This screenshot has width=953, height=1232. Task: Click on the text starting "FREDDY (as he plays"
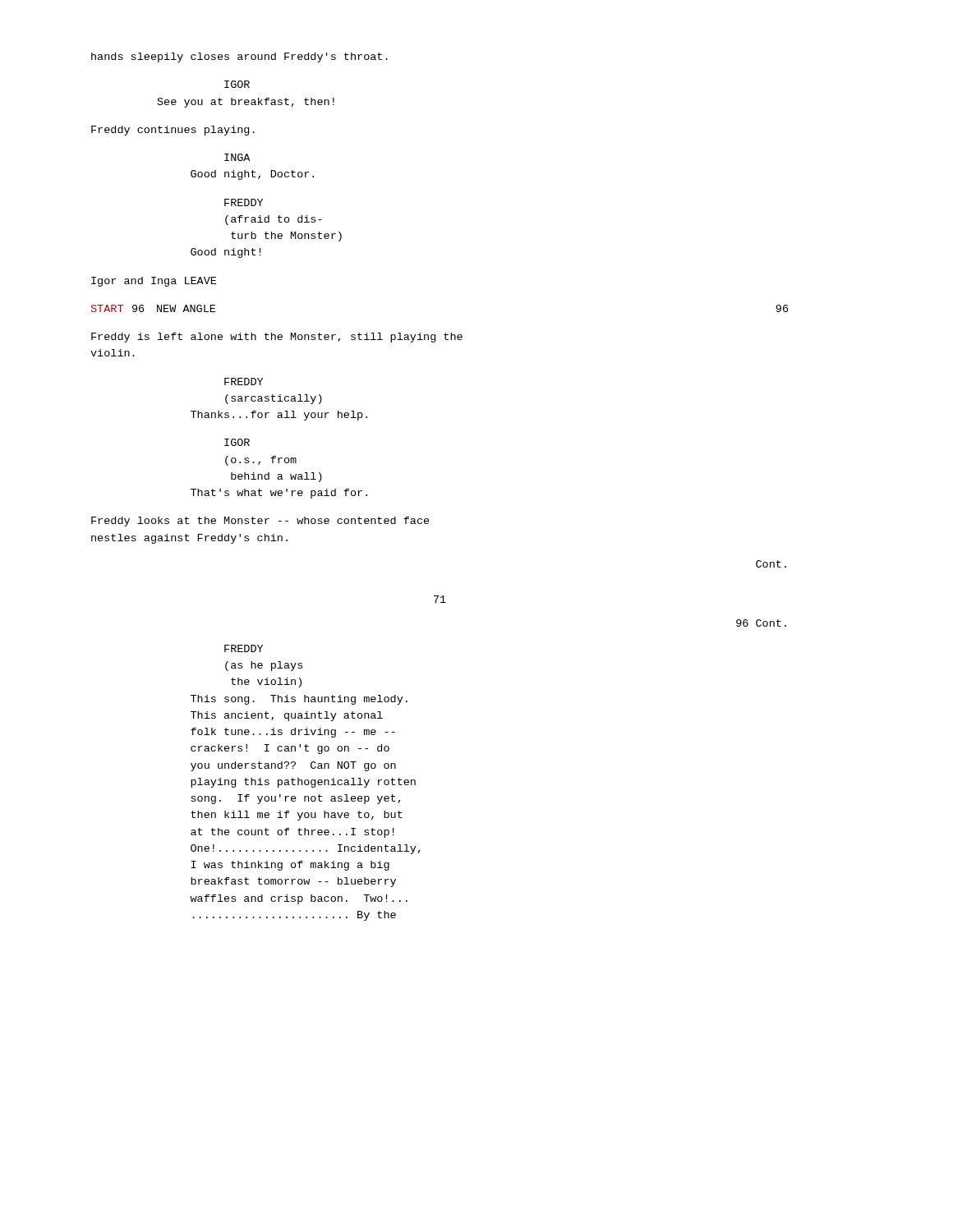point(257,782)
